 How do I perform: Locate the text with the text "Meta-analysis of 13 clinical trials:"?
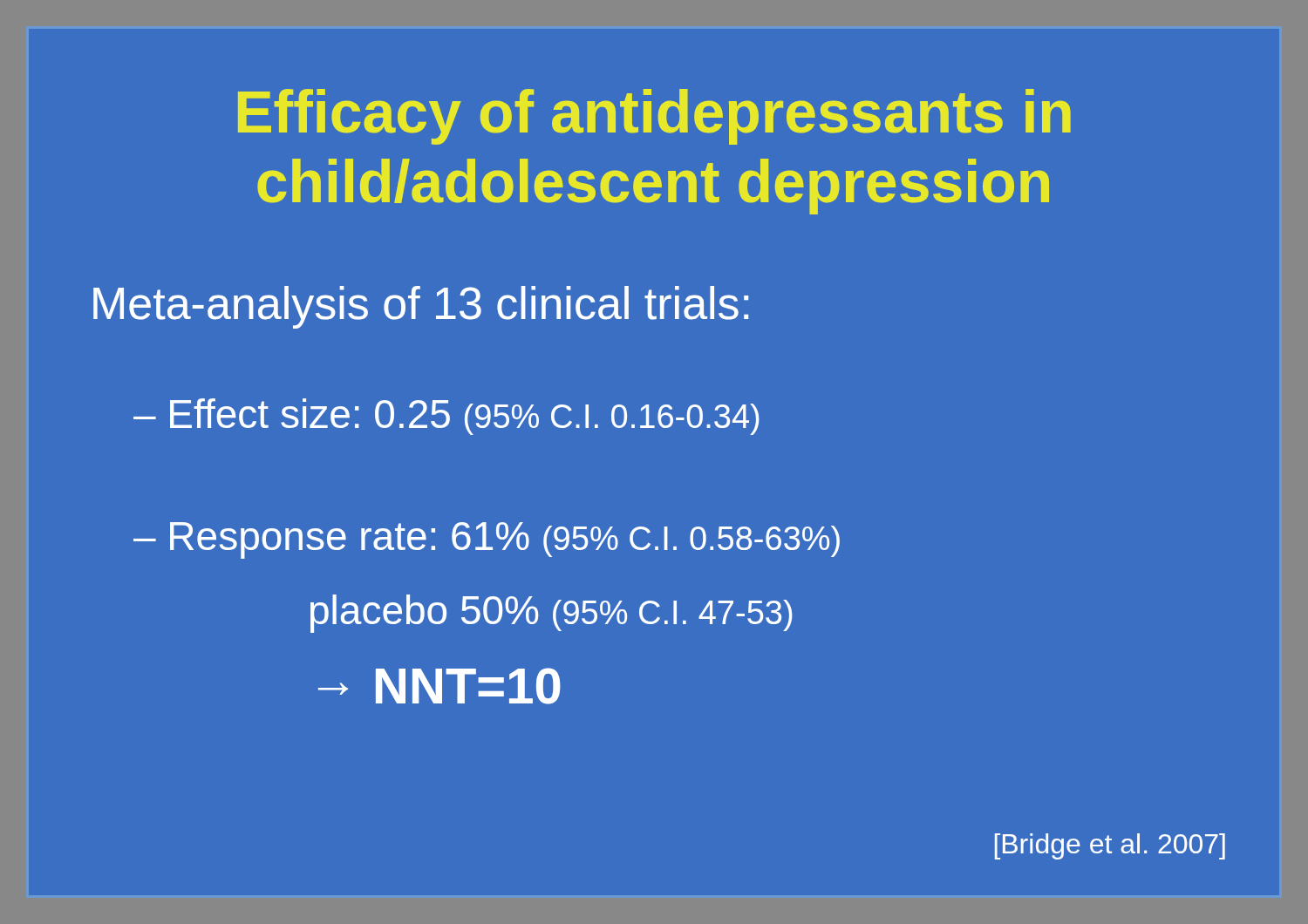pos(421,303)
